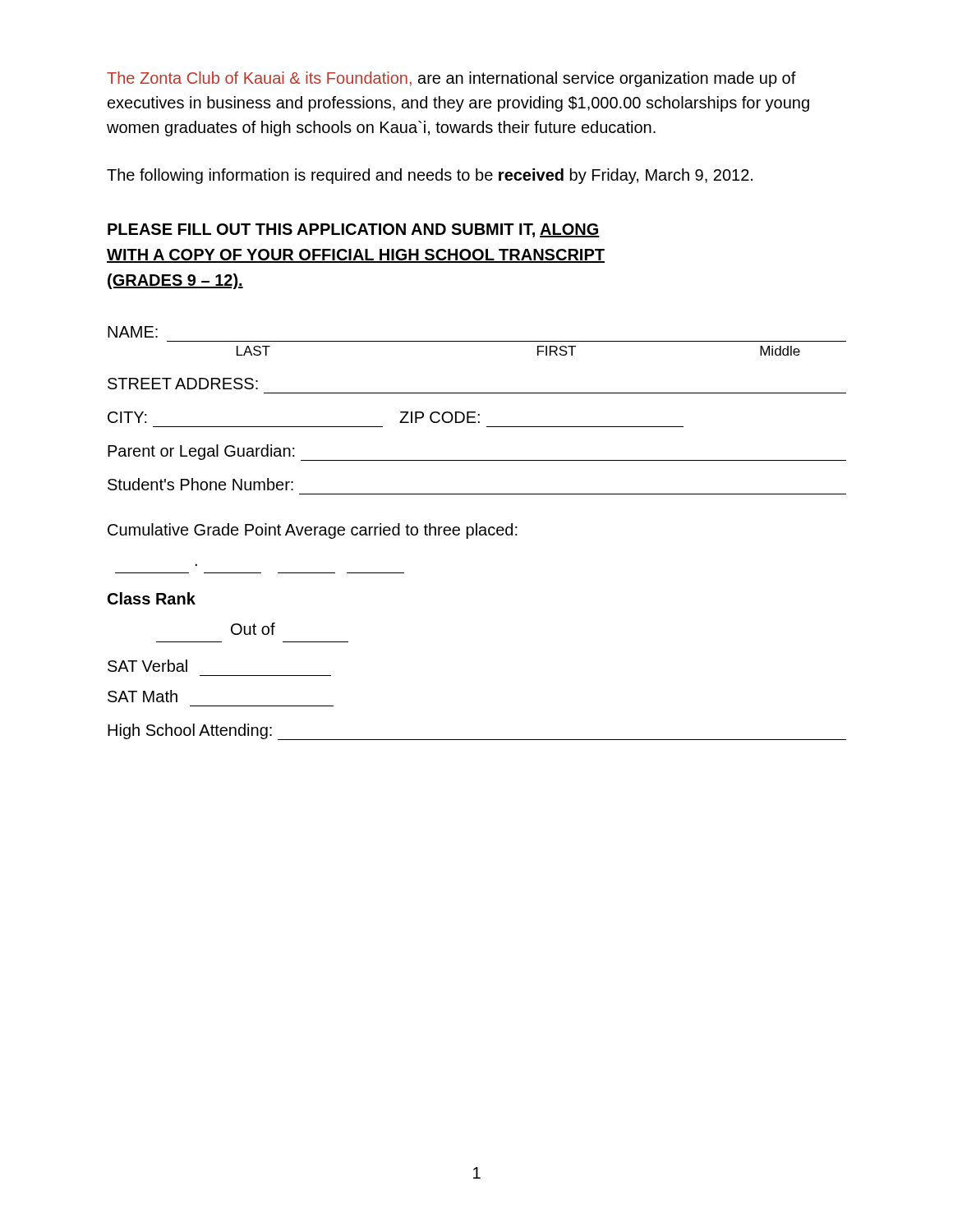Point to the passage starting "The following information is required and"
Viewport: 953px width, 1232px height.
[430, 175]
